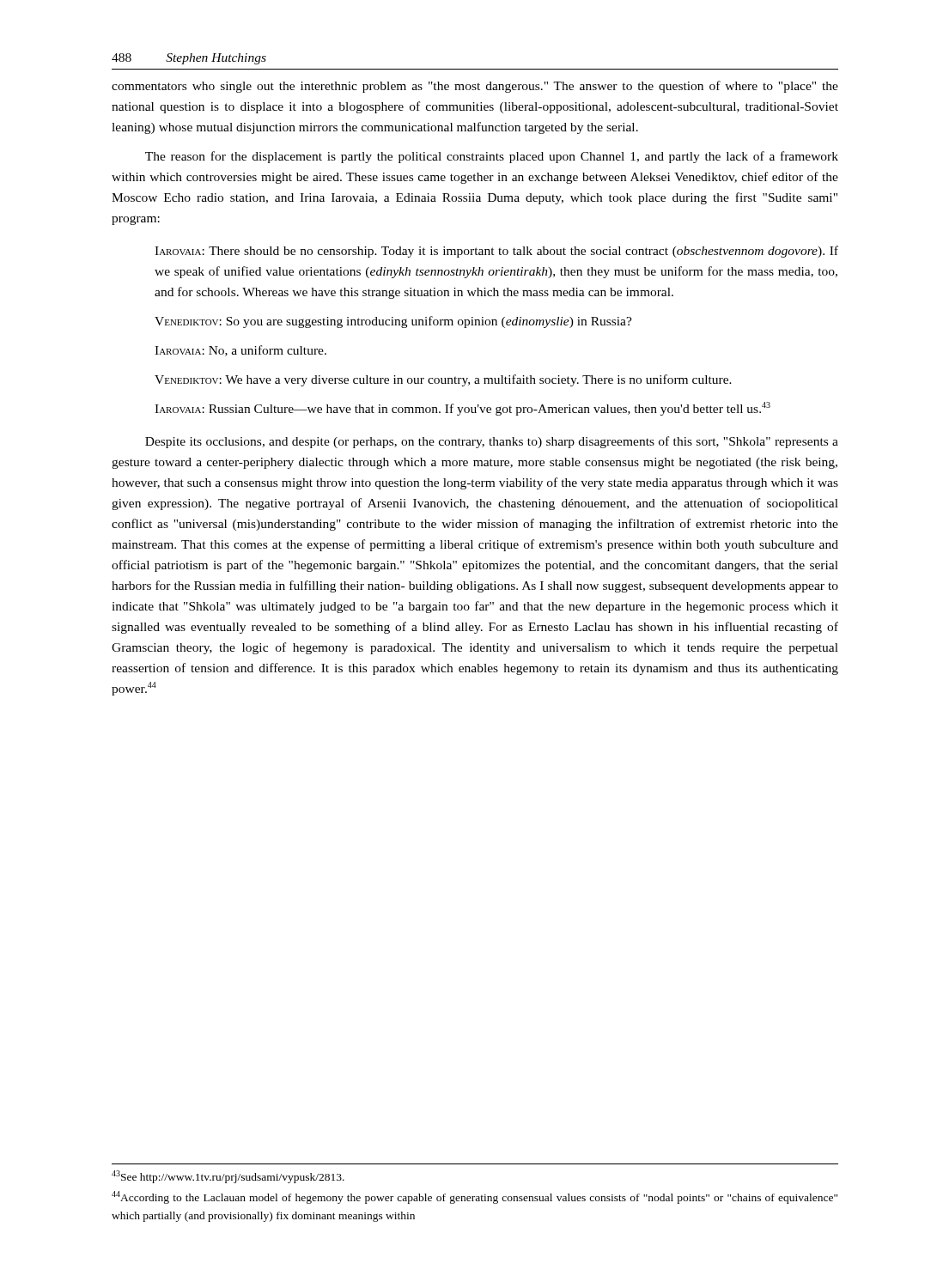
Task: Find the text starting "Venediktov: So you are suggesting"
Action: 496,321
